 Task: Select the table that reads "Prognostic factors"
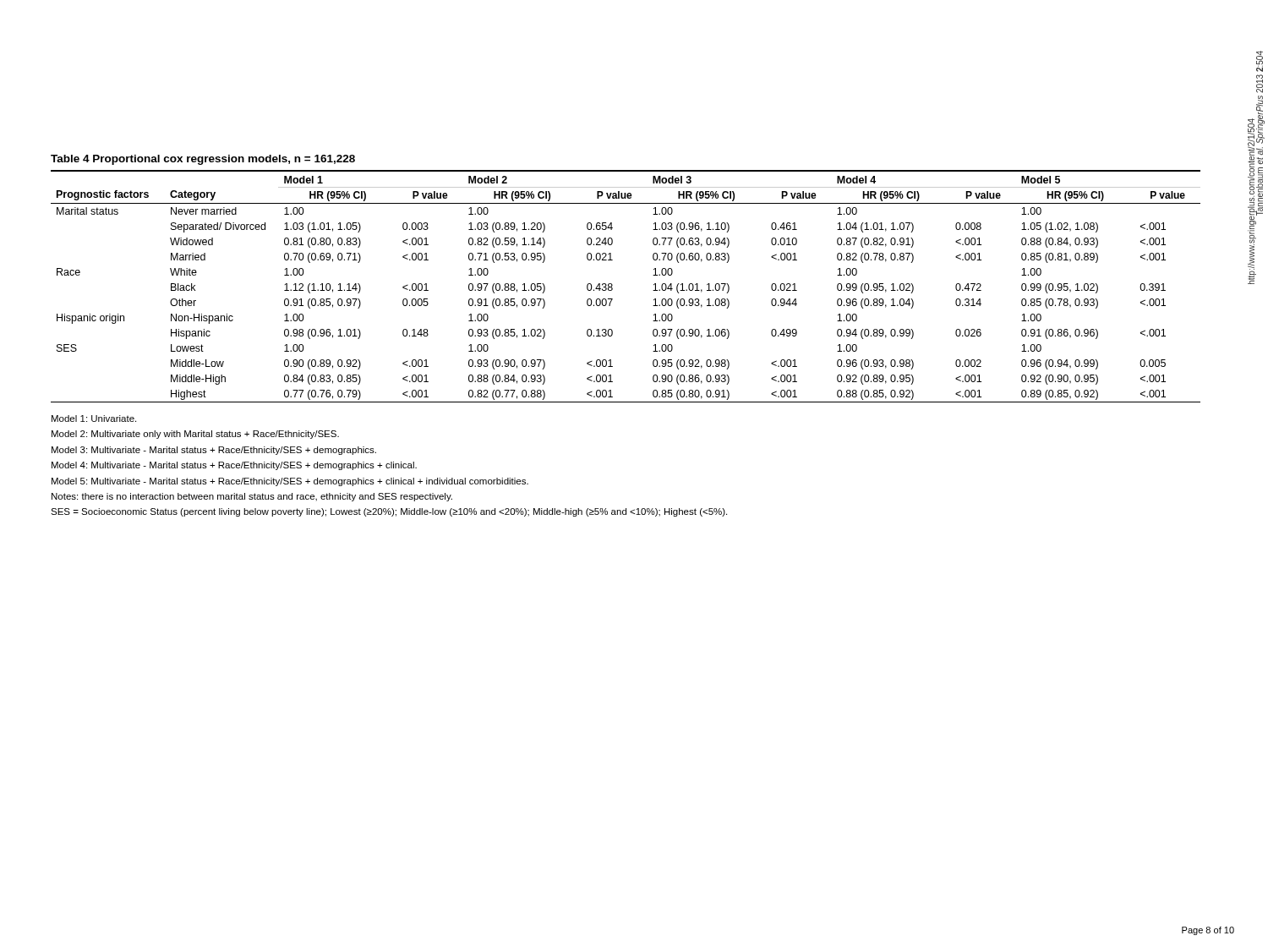(x=626, y=277)
